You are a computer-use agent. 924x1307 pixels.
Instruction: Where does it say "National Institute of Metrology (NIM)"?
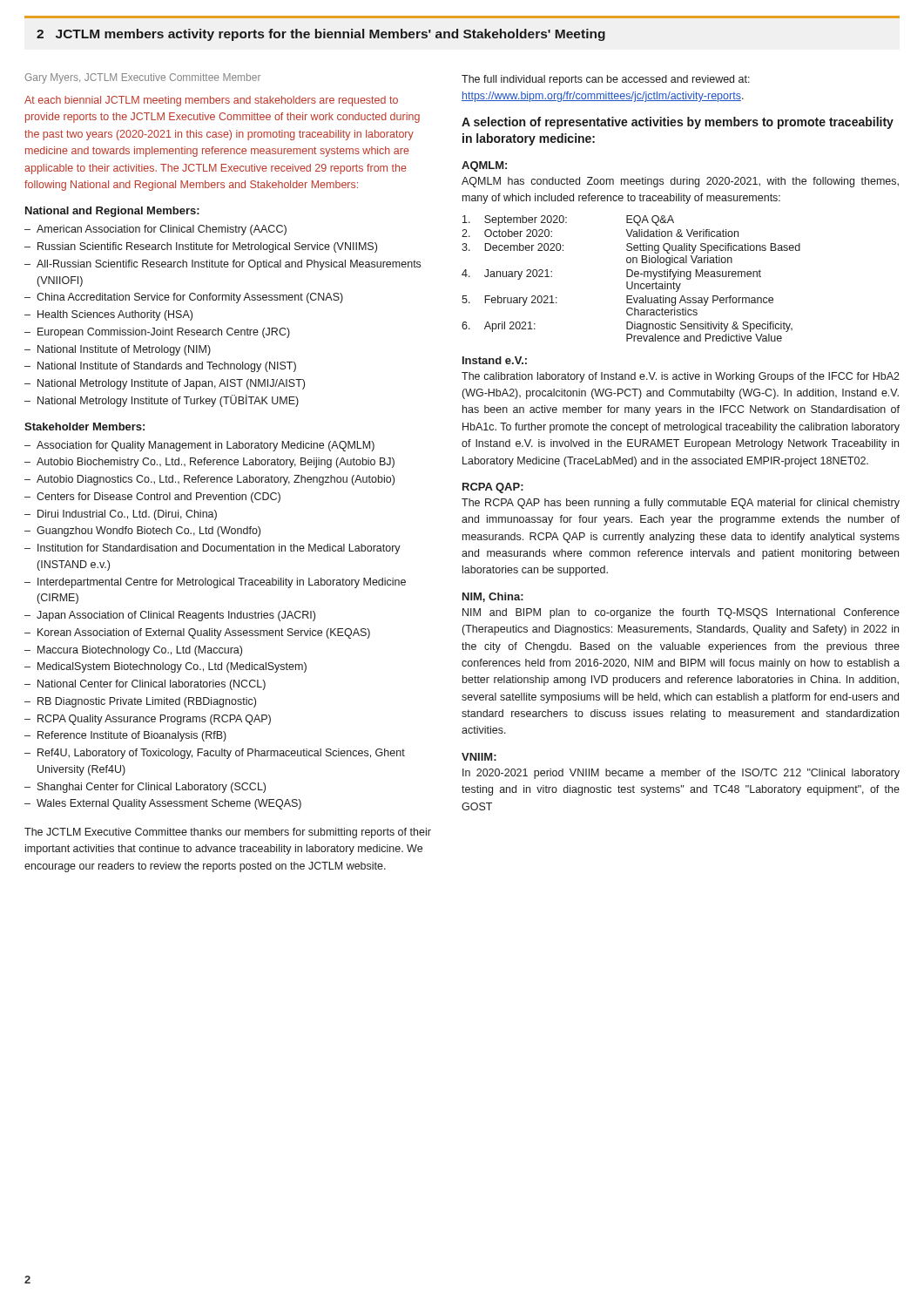124,349
